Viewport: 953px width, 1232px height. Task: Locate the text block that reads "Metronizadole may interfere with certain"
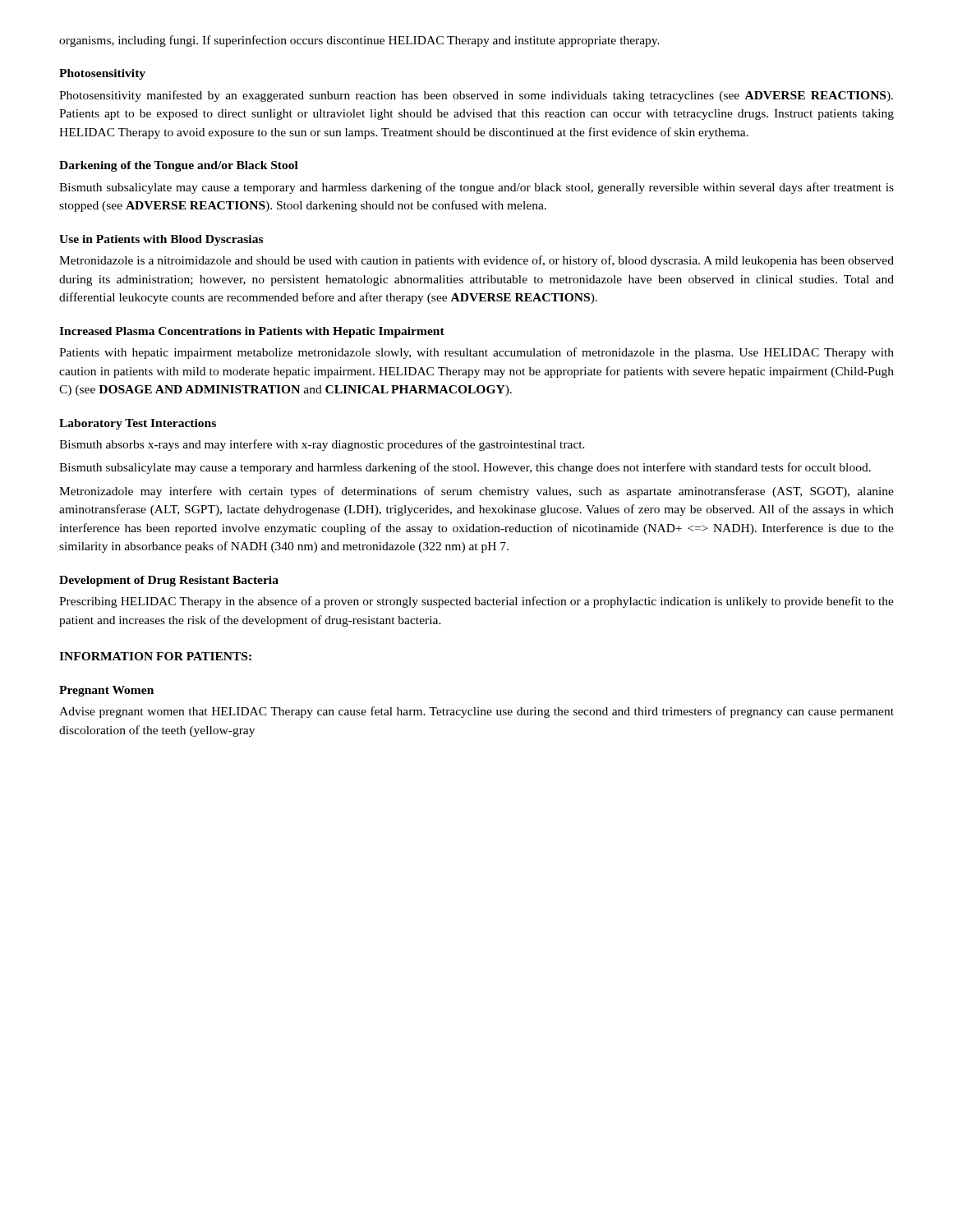(x=476, y=518)
